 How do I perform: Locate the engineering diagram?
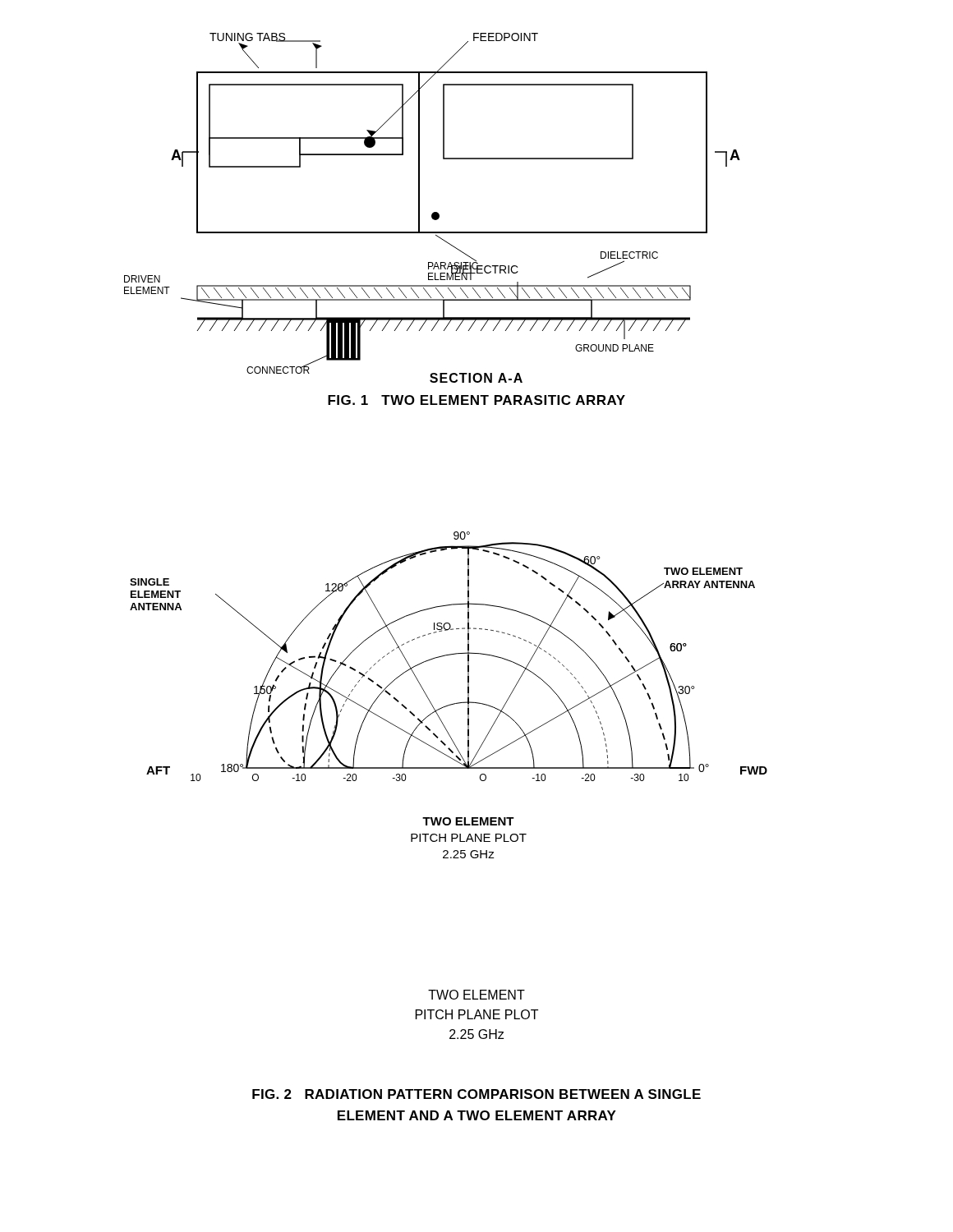(476, 200)
